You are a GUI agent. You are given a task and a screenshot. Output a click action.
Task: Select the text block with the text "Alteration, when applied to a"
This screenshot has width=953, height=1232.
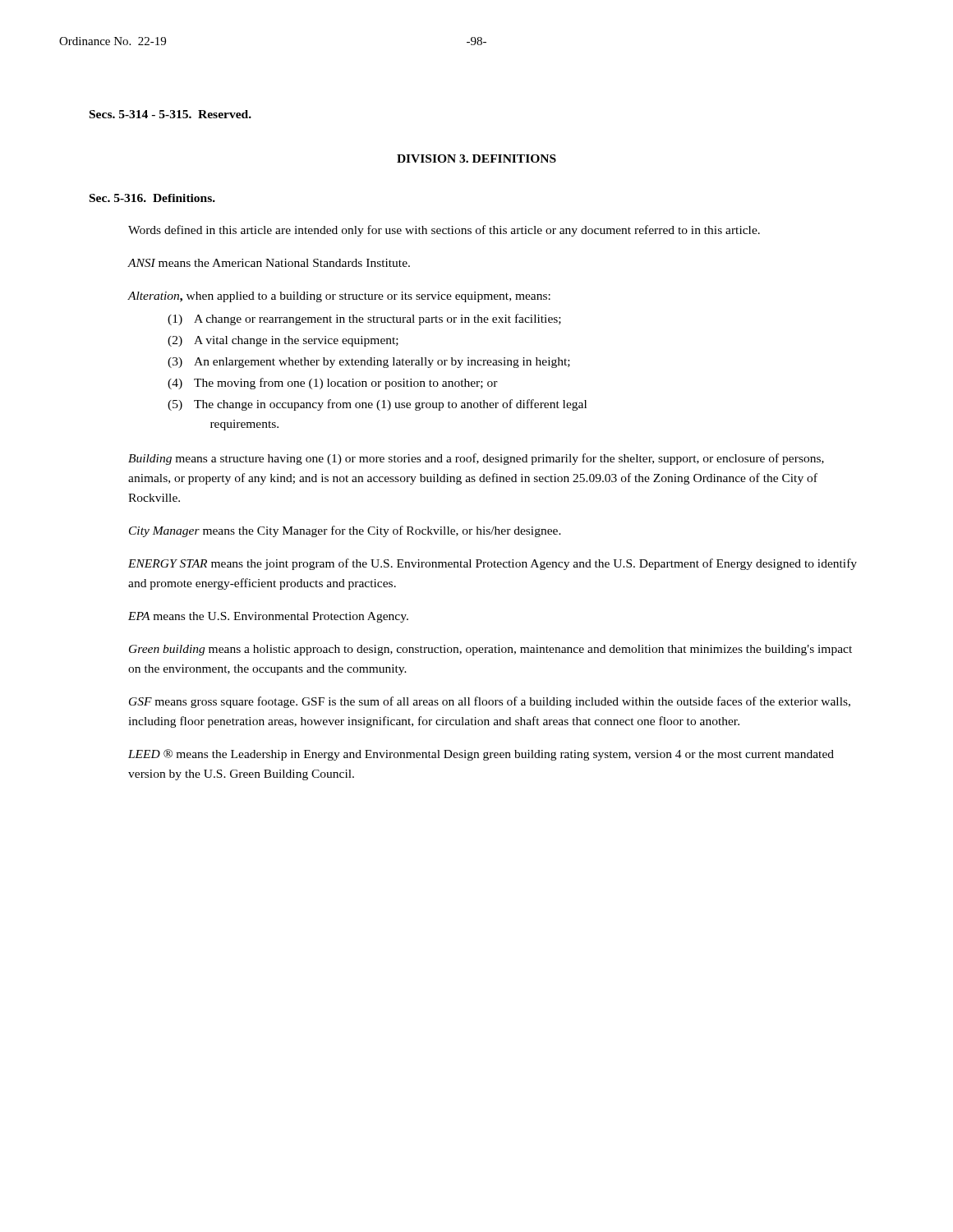pyautogui.click(x=340, y=295)
